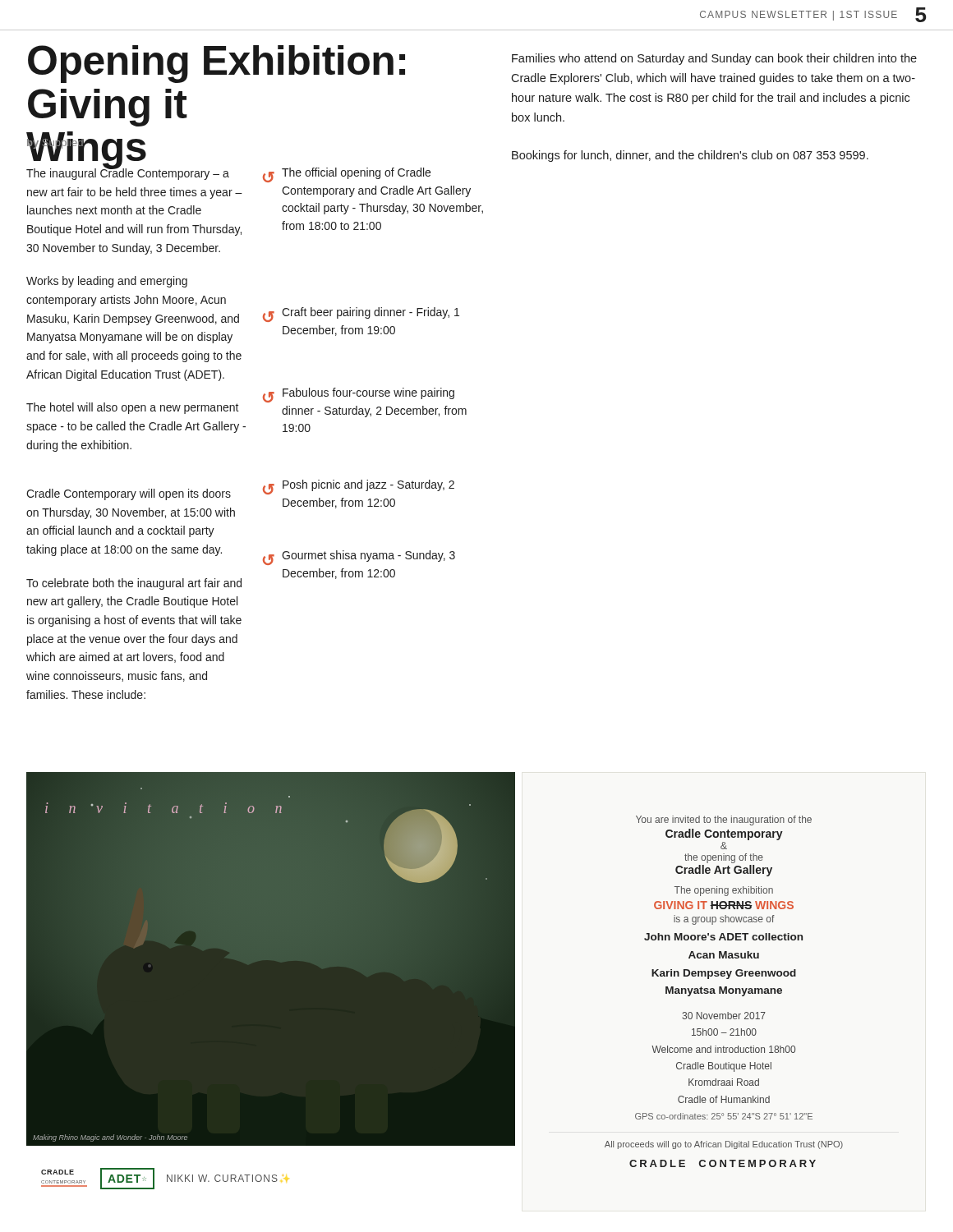
Task: Navigate to the text starting "↺ Posh picnic and jazz - Saturday, 2"
Action: [x=374, y=494]
